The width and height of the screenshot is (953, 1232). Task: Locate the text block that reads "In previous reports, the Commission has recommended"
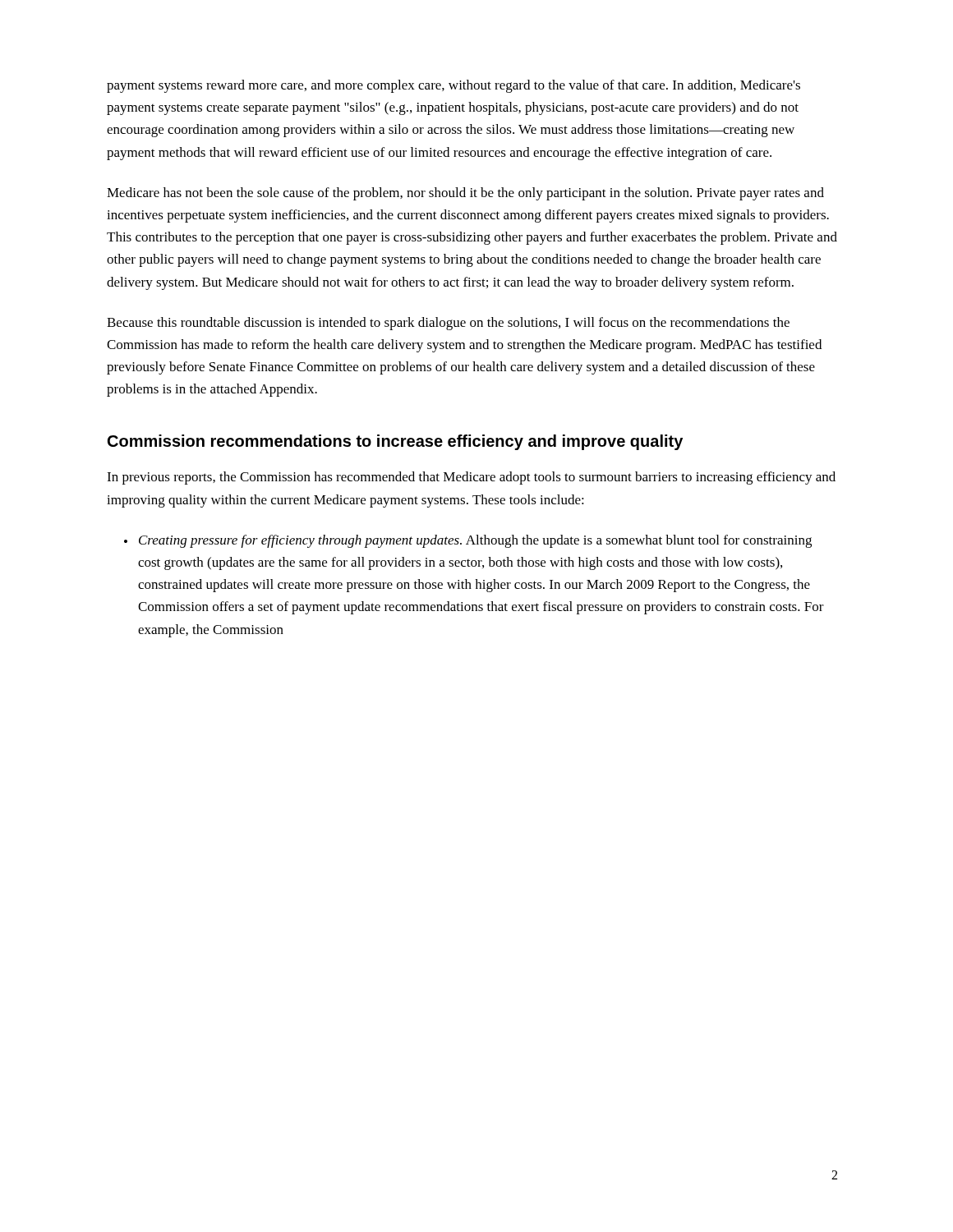pyautogui.click(x=471, y=488)
